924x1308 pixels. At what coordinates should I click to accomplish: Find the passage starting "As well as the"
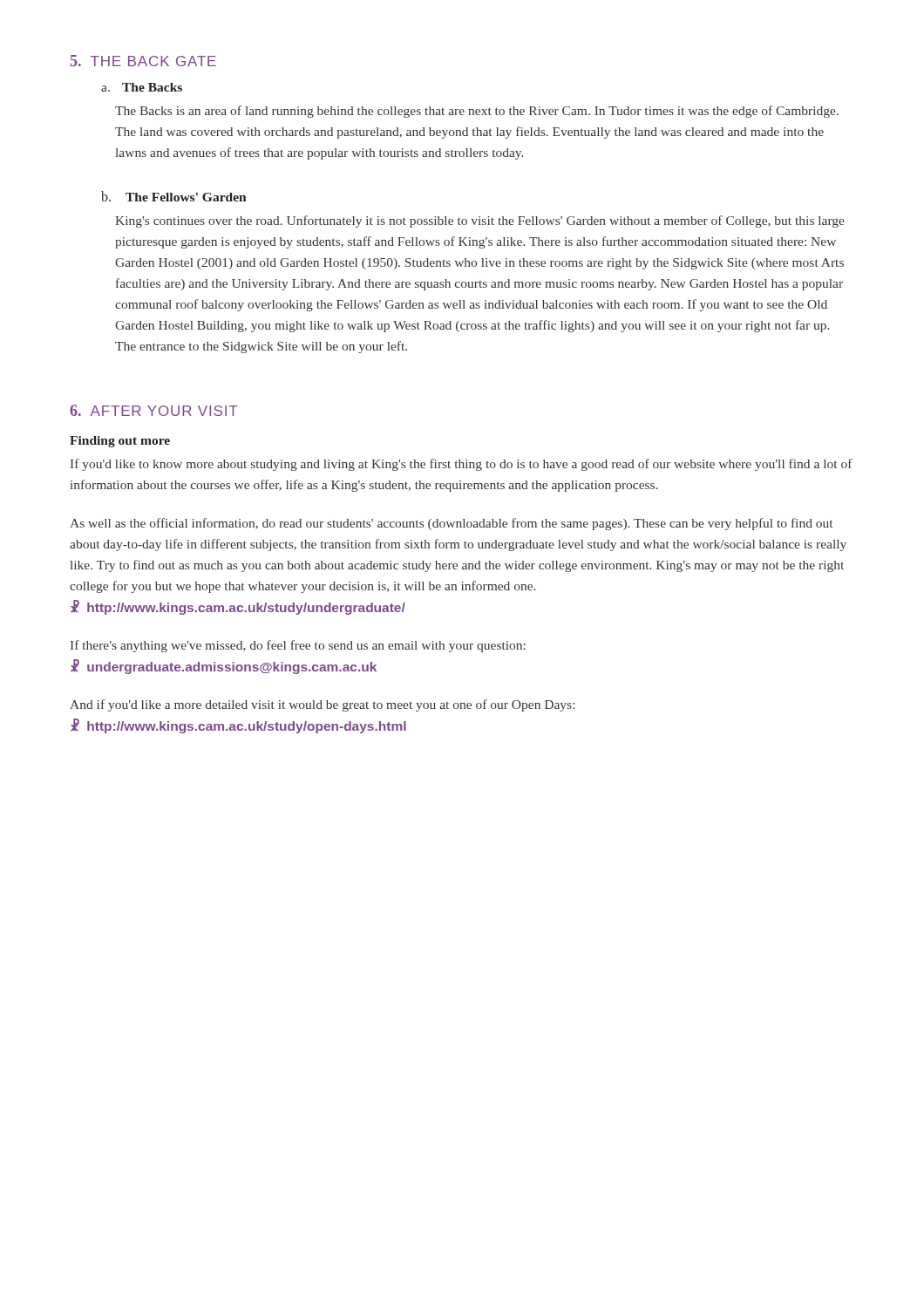[x=462, y=564]
